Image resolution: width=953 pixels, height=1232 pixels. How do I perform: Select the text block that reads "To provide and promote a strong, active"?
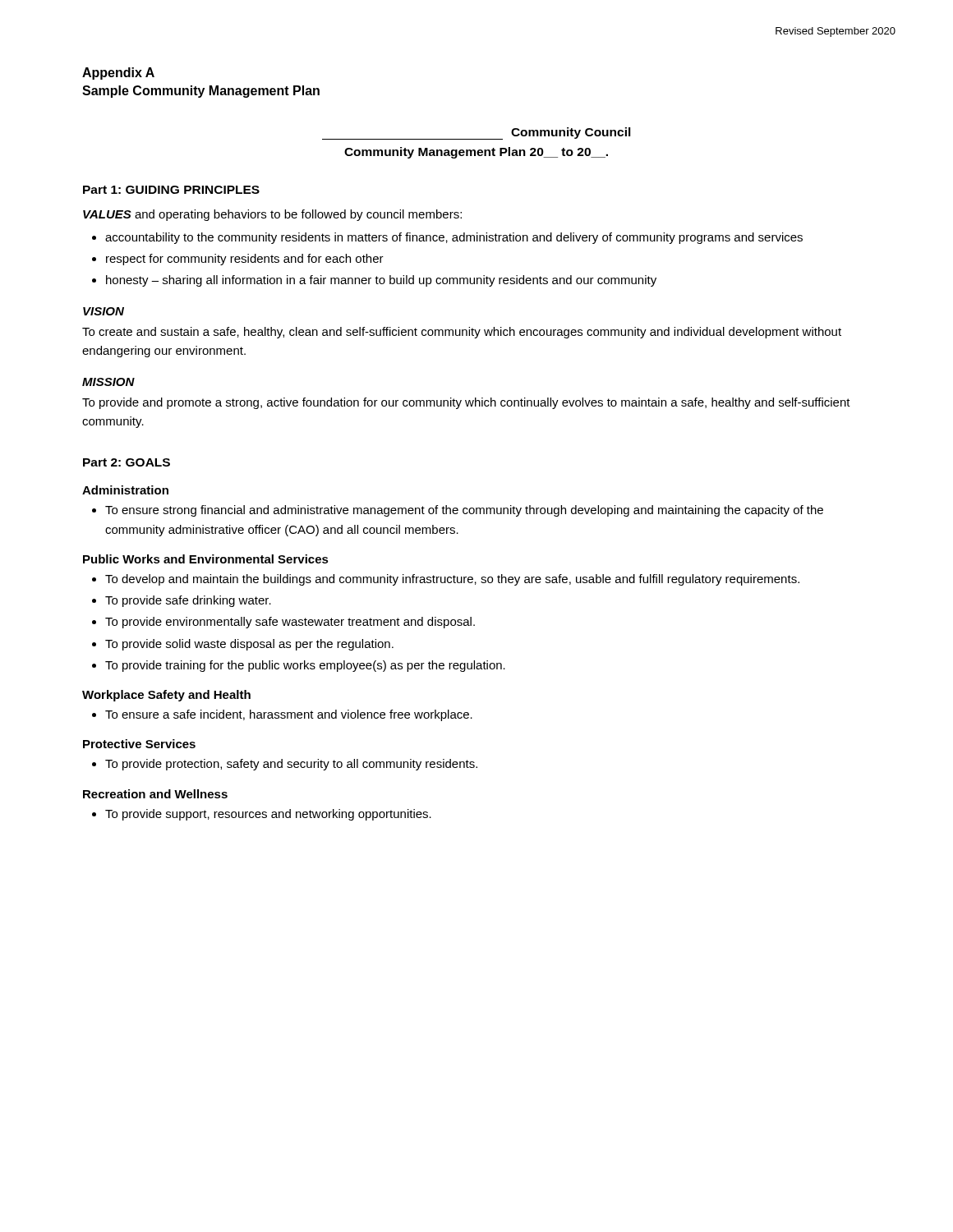[x=466, y=411]
